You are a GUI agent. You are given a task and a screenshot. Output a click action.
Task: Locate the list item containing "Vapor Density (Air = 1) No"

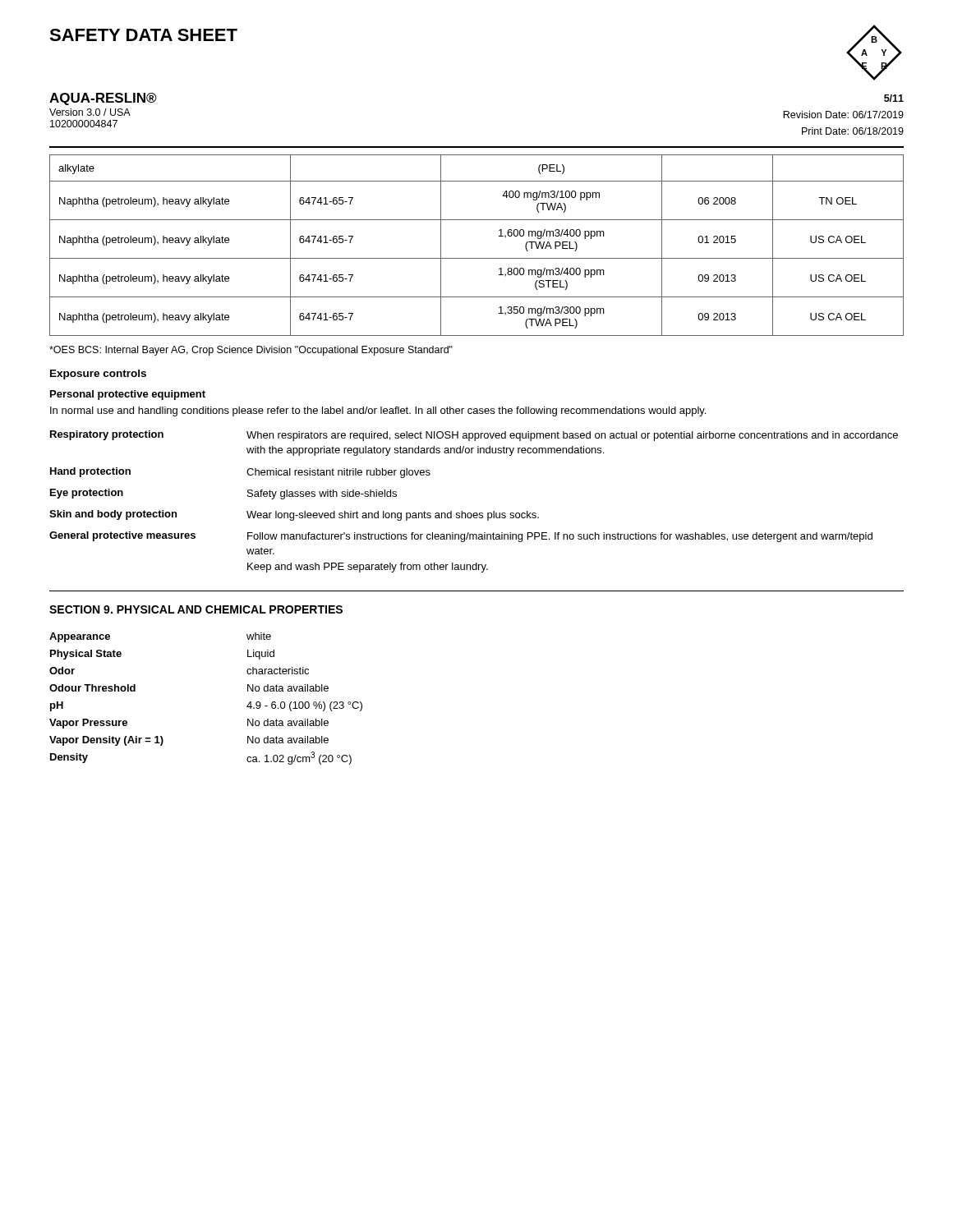105,740
